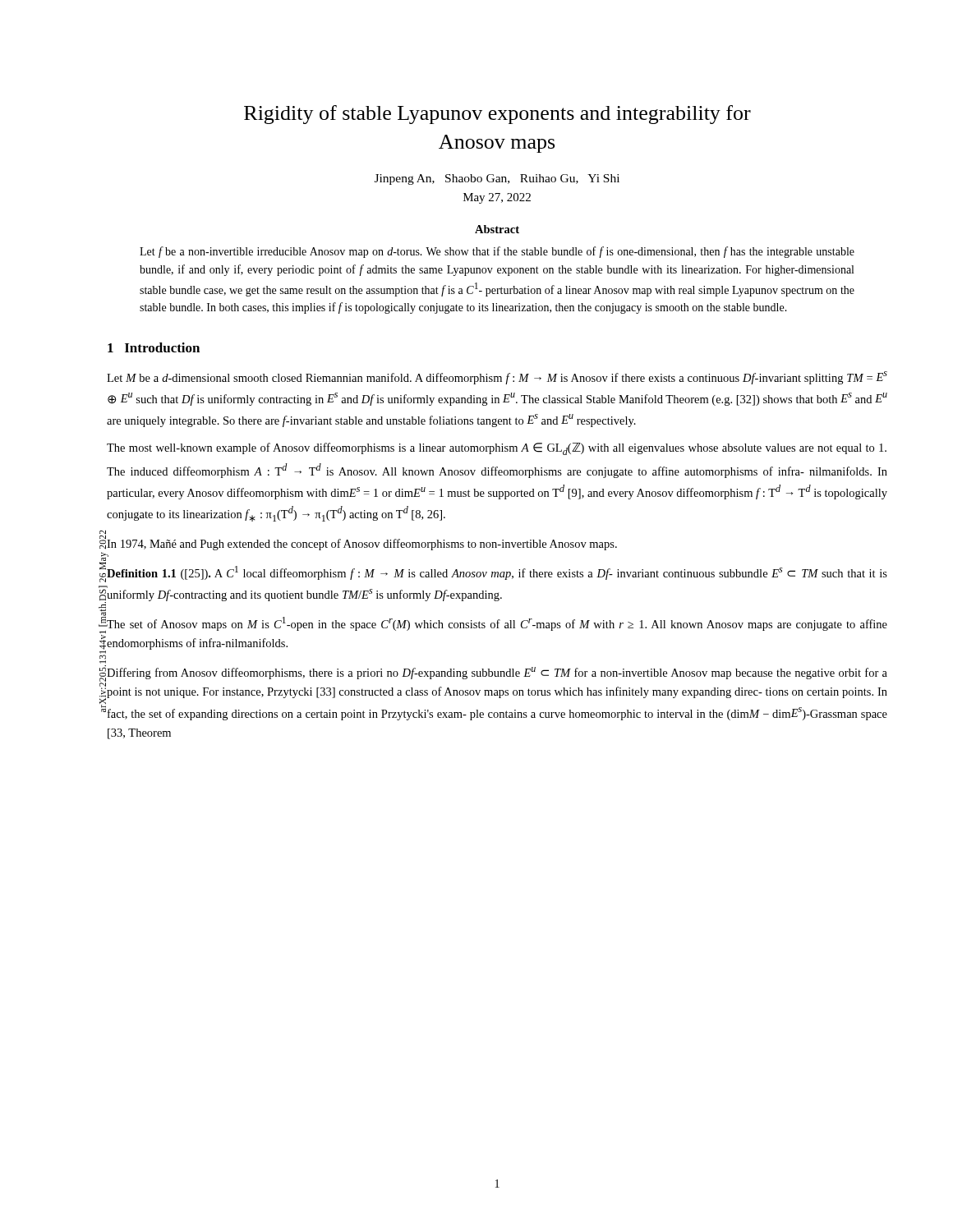Select the text block with the text "The set of Anosov maps on M"
The width and height of the screenshot is (953, 1232).
(497, 632)
